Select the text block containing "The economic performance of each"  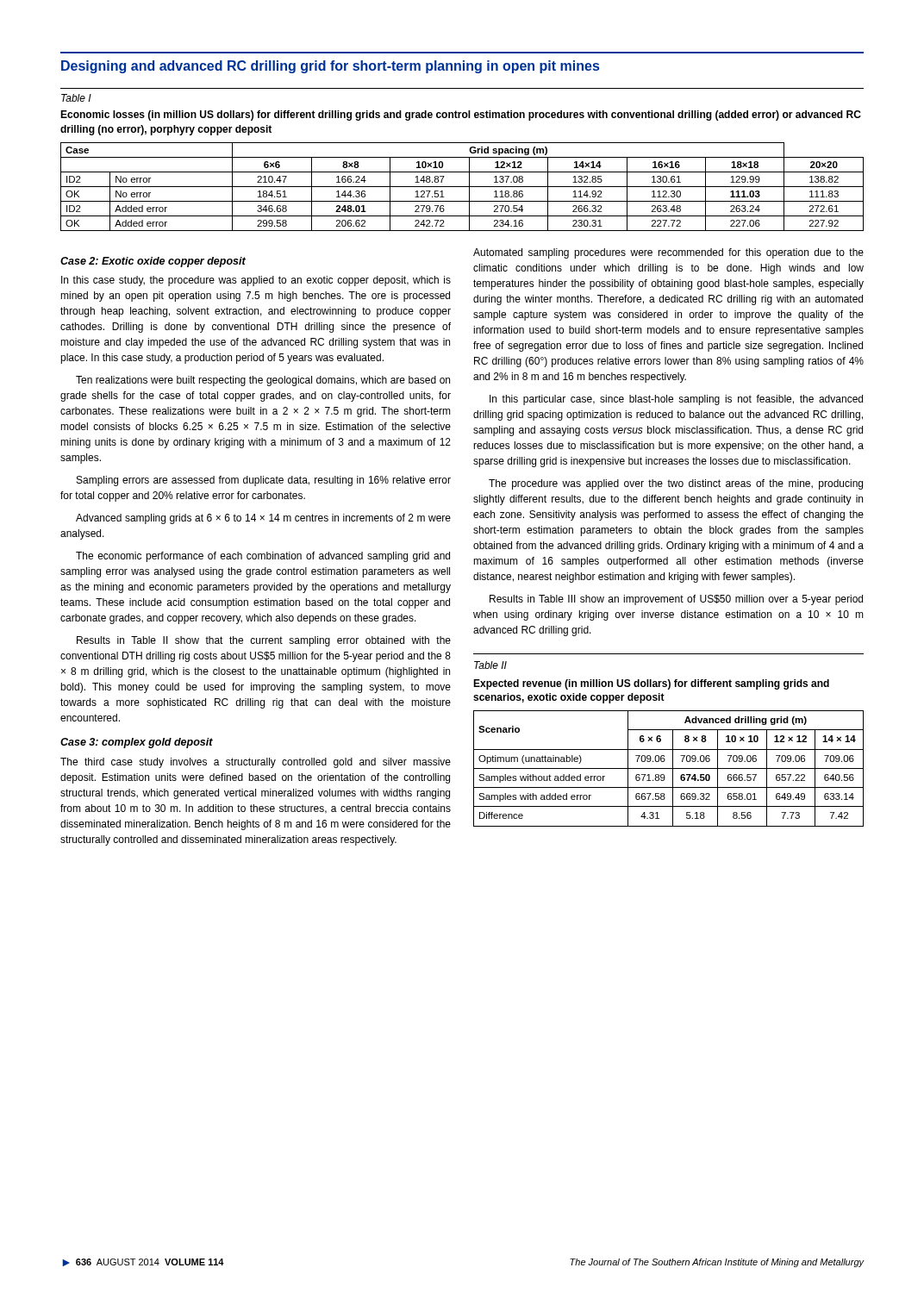tap(256, 587)
